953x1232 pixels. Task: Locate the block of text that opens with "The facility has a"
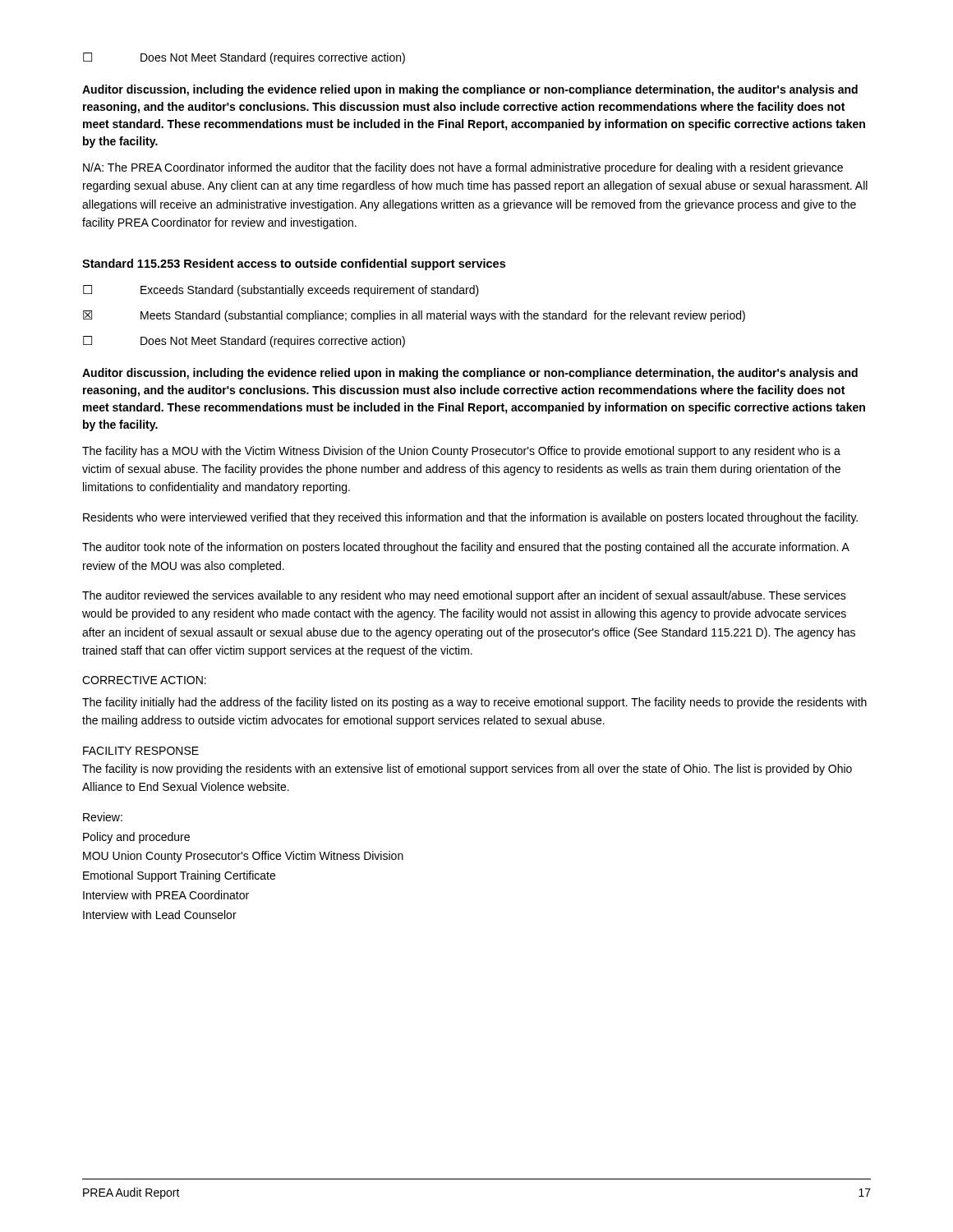pos(461,469)
